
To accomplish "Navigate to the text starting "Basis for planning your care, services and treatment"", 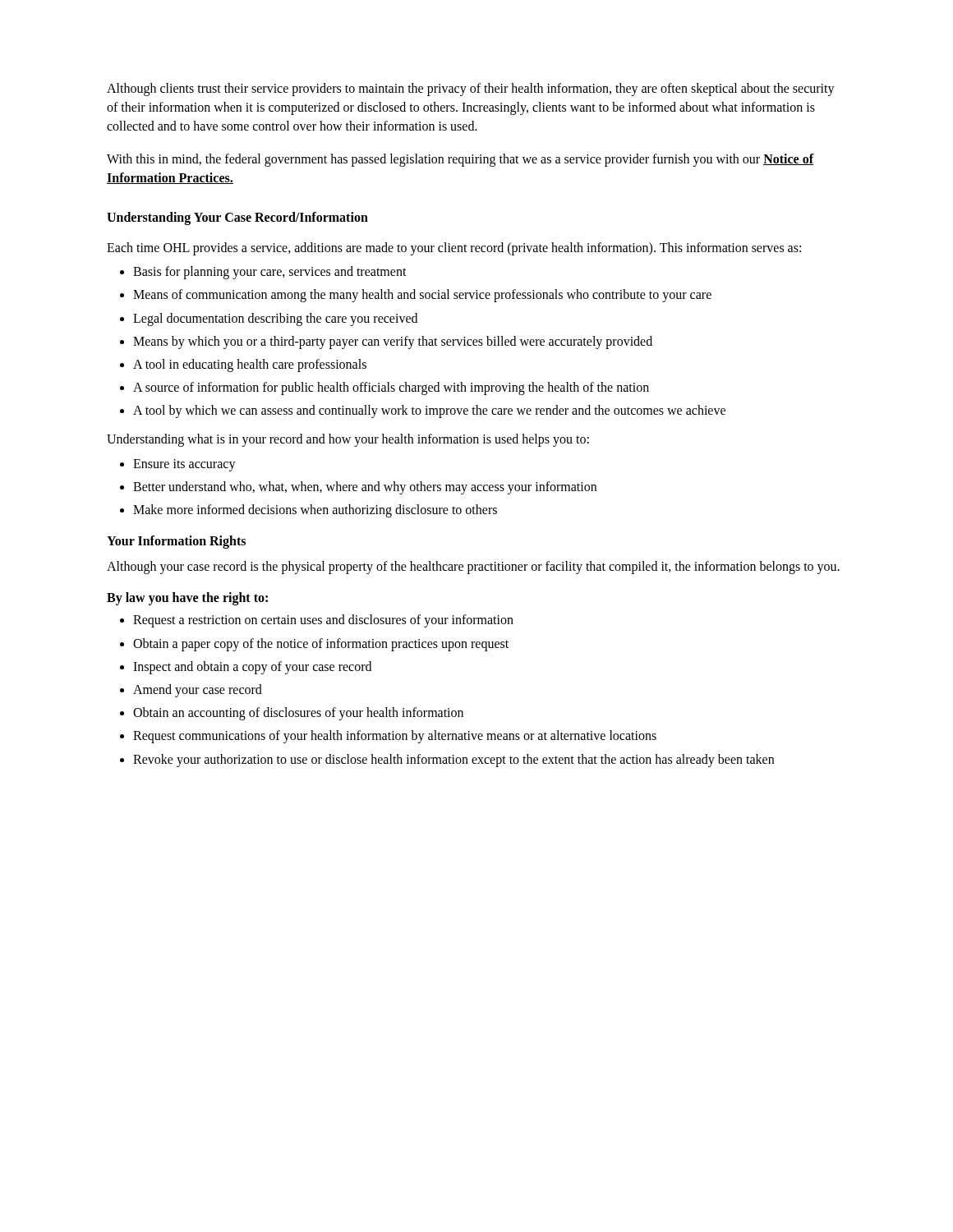I will pos(263,273).
